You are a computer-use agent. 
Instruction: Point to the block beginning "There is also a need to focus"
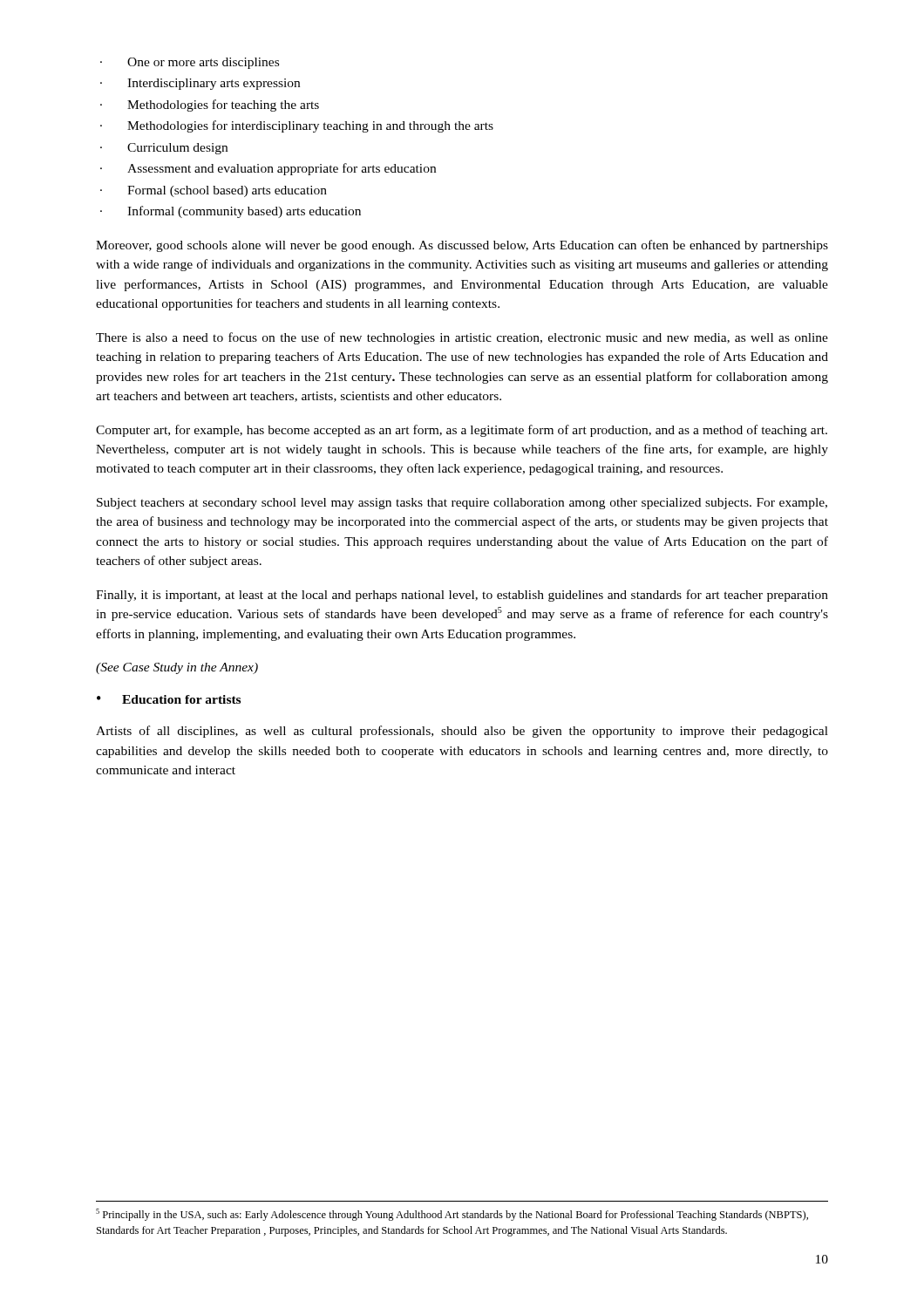point(462,366)
